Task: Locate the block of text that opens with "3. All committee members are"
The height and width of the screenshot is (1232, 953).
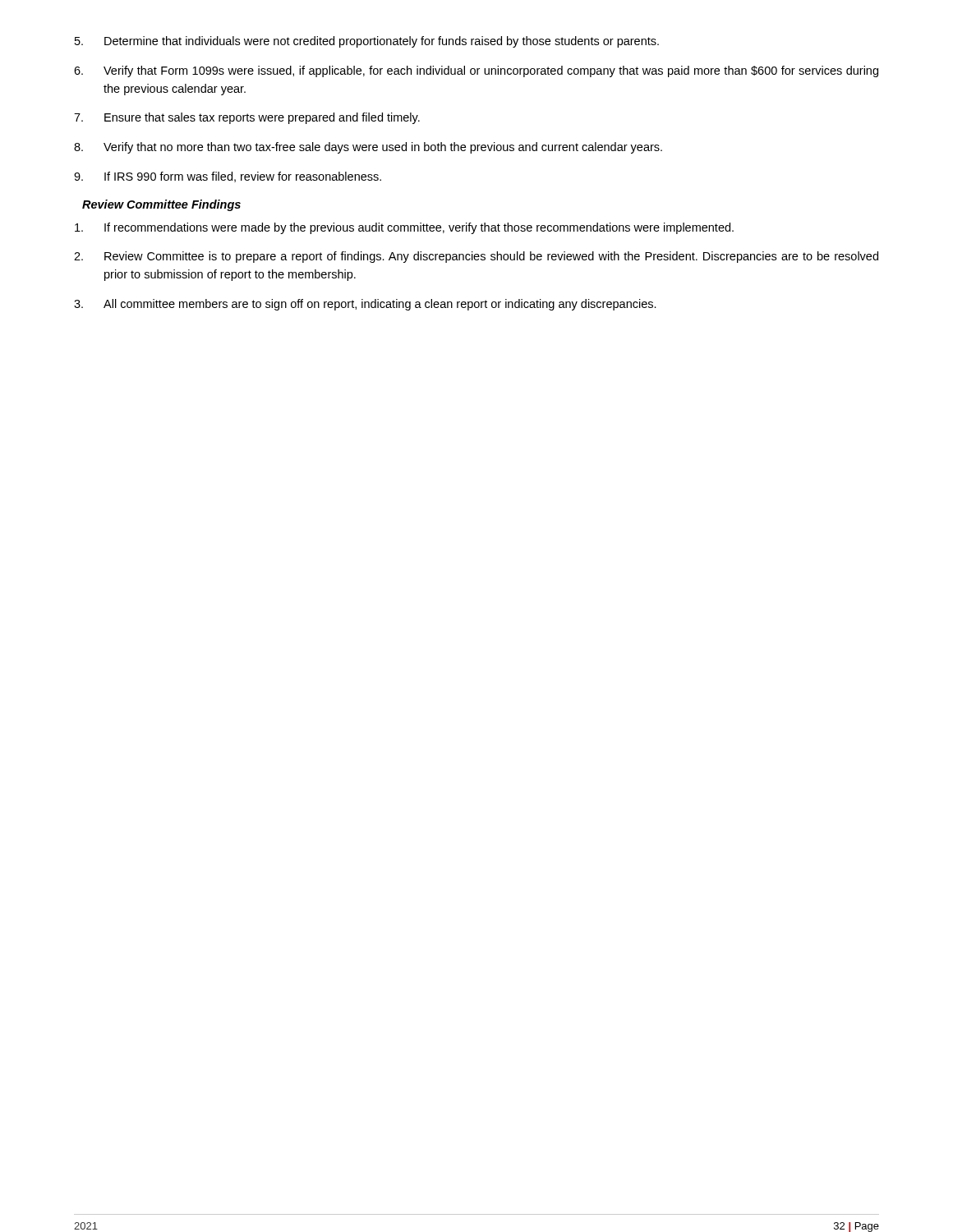Action: 476,304
